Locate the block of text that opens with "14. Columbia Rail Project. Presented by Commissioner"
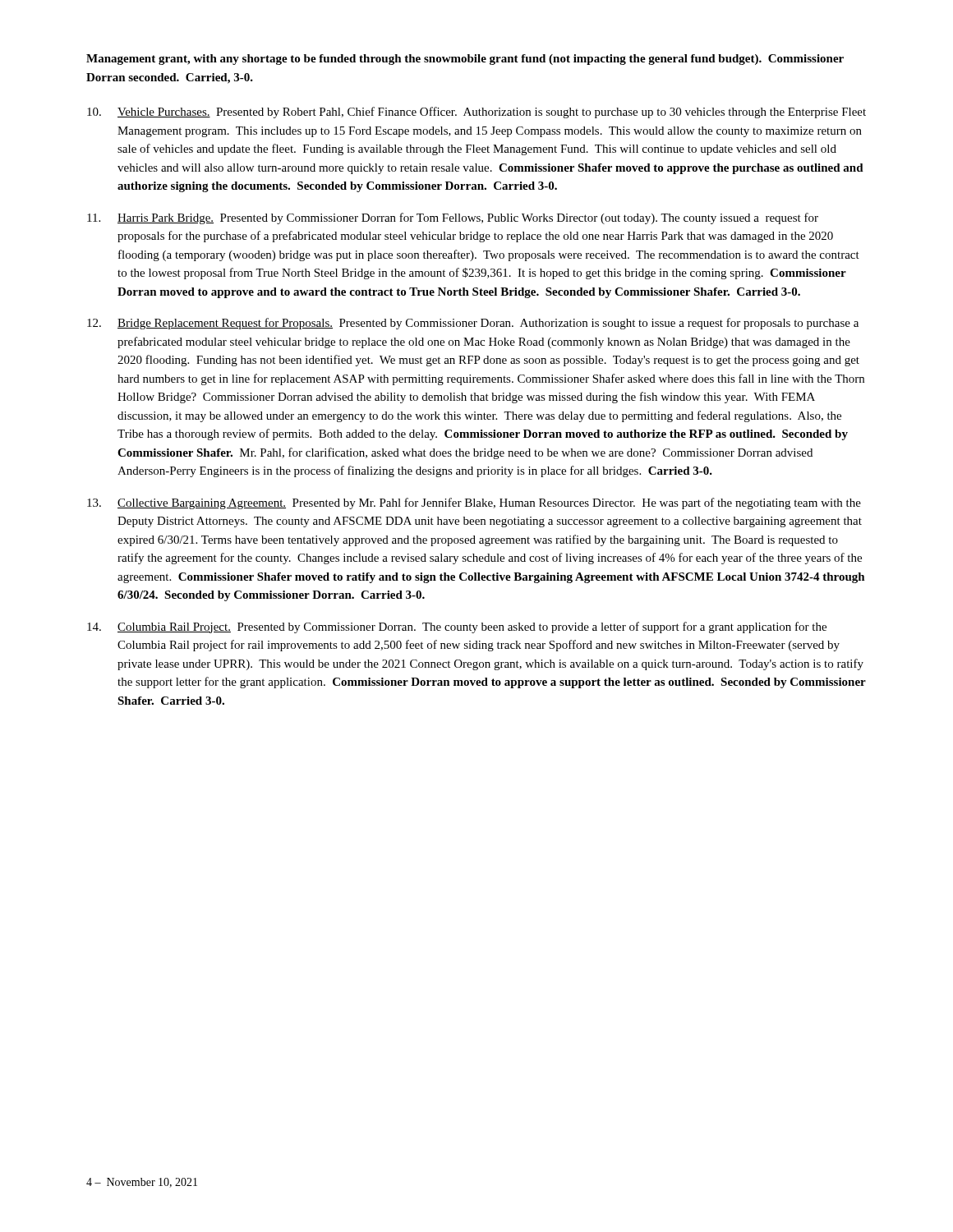Viewport: 953px width, 1232px height. coord(476,663)
